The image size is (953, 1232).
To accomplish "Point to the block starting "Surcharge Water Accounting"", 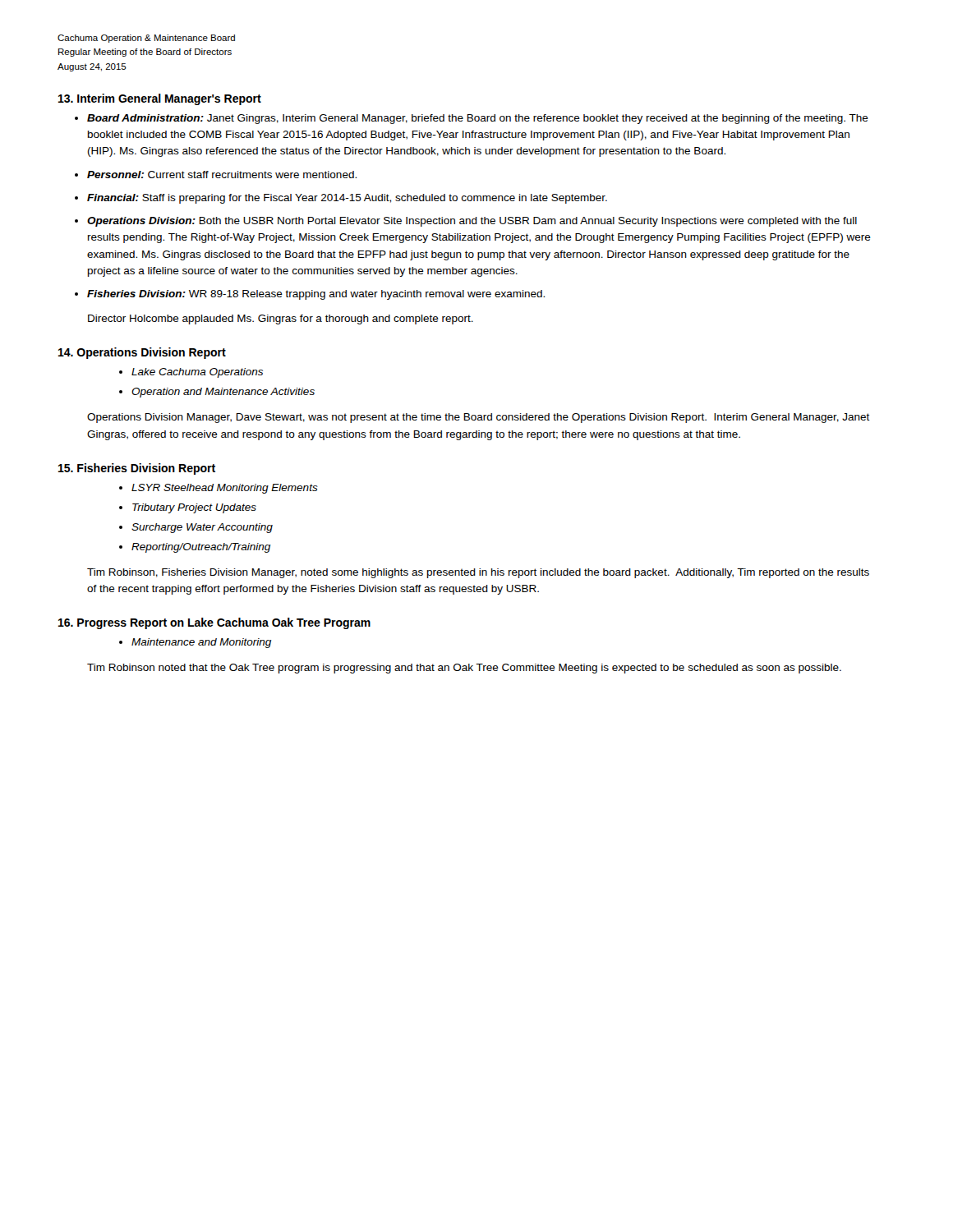I will [x=202, y=527].
